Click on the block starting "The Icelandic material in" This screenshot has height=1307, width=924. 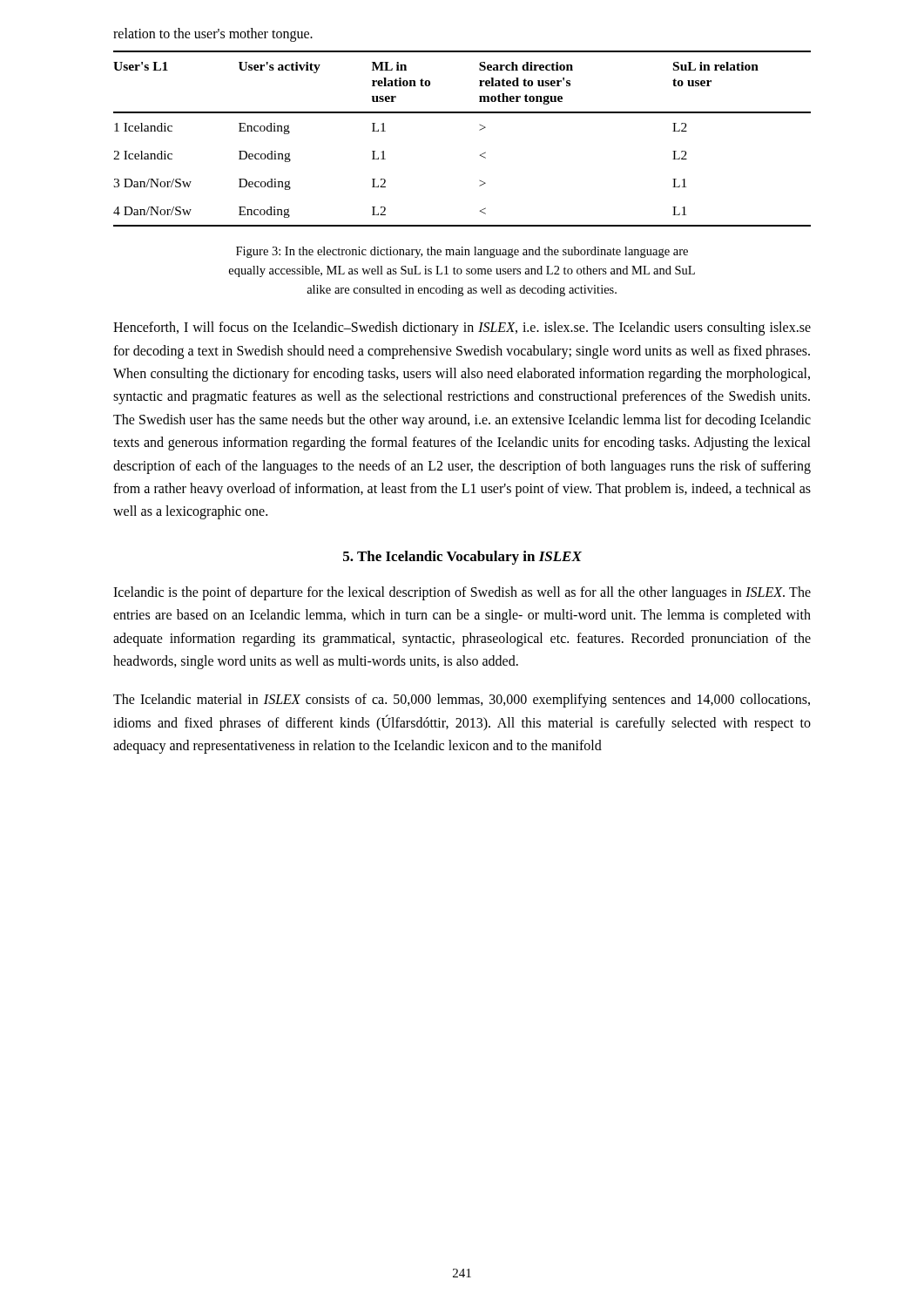[462, 723]
